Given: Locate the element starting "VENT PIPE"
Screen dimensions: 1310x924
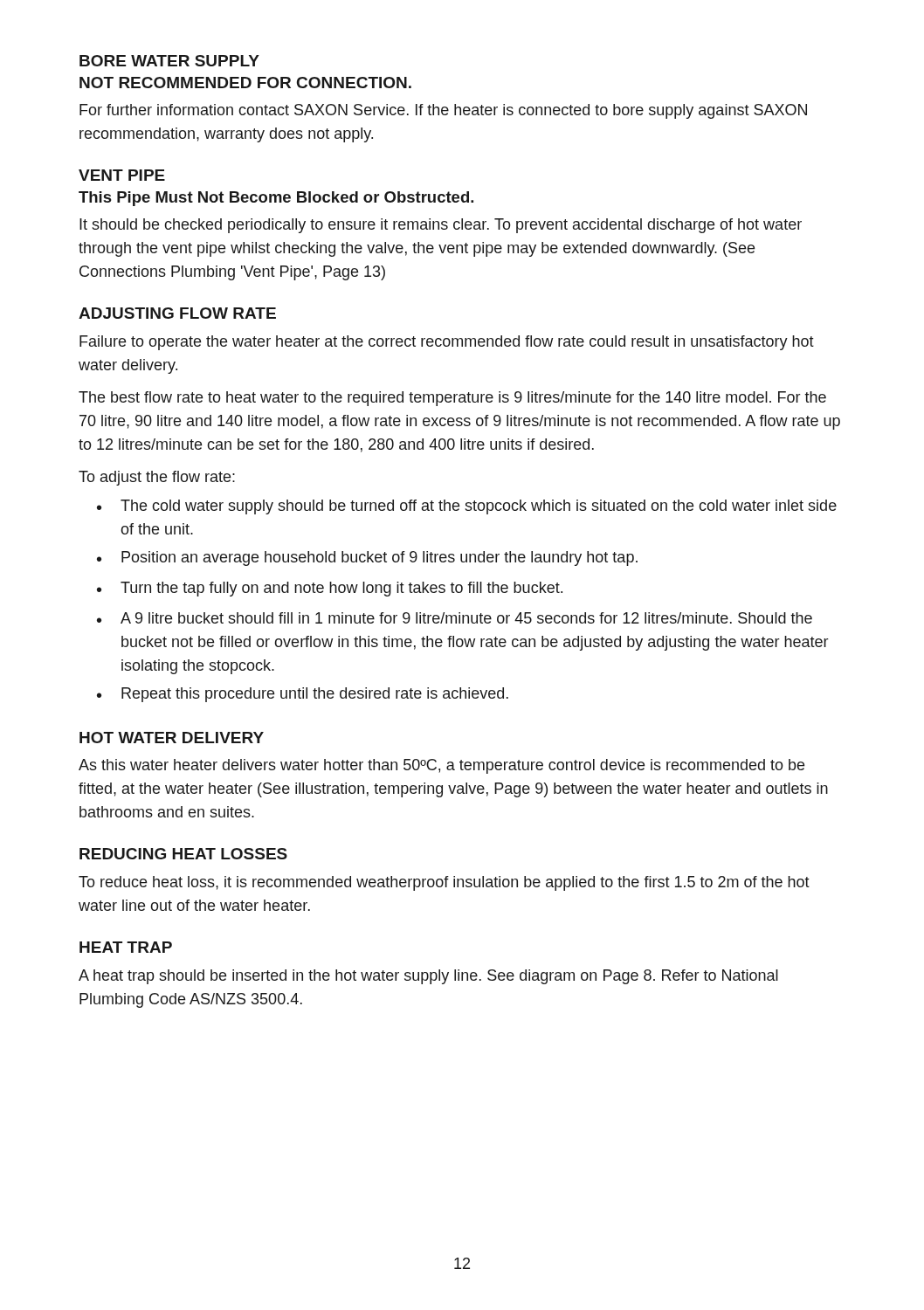Looking at the screenshot, I should pyautogui.click(x=122, y=175).
